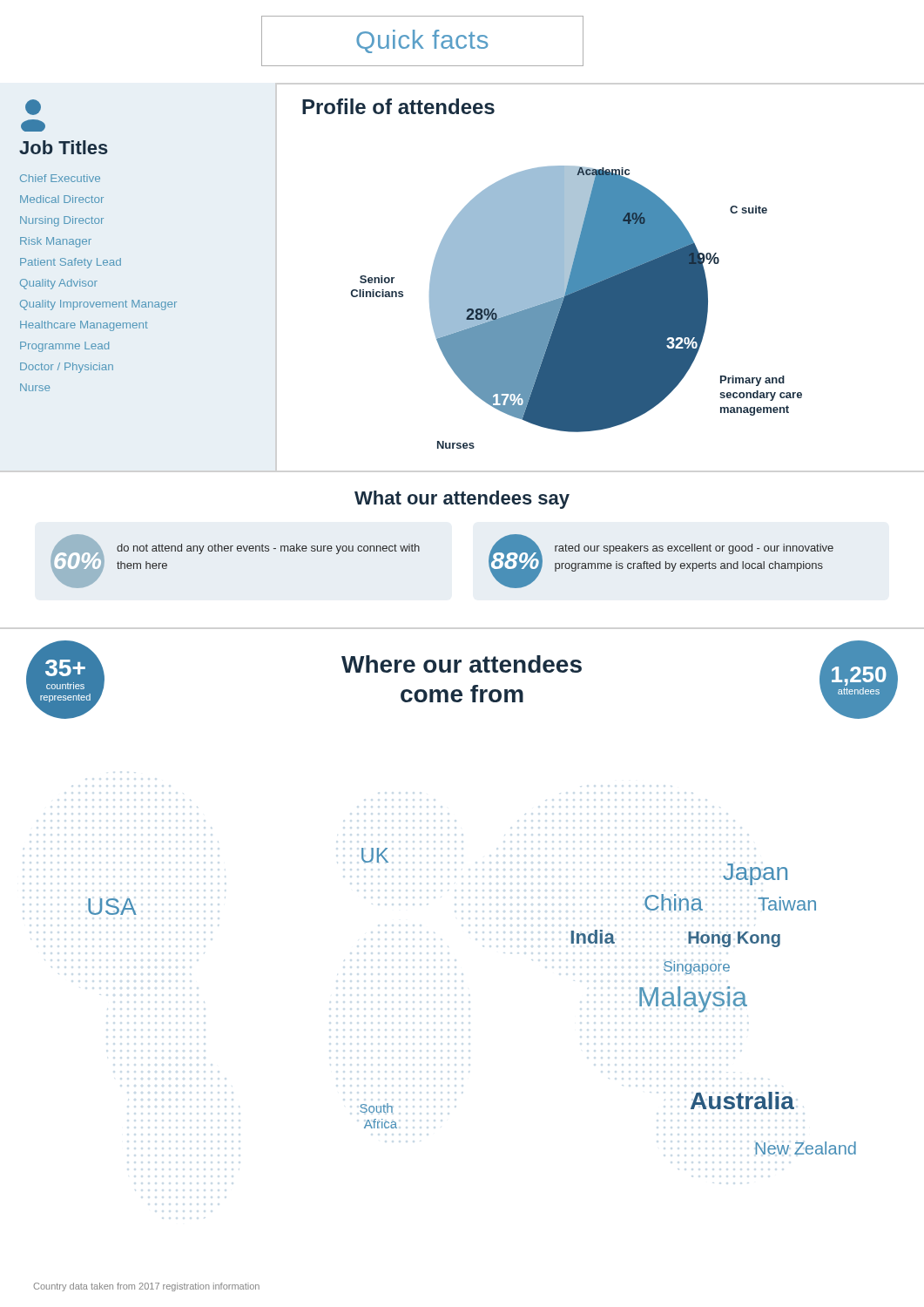
Task: Click on the passage starting "Country data taken"
Action: (147, 1286)
